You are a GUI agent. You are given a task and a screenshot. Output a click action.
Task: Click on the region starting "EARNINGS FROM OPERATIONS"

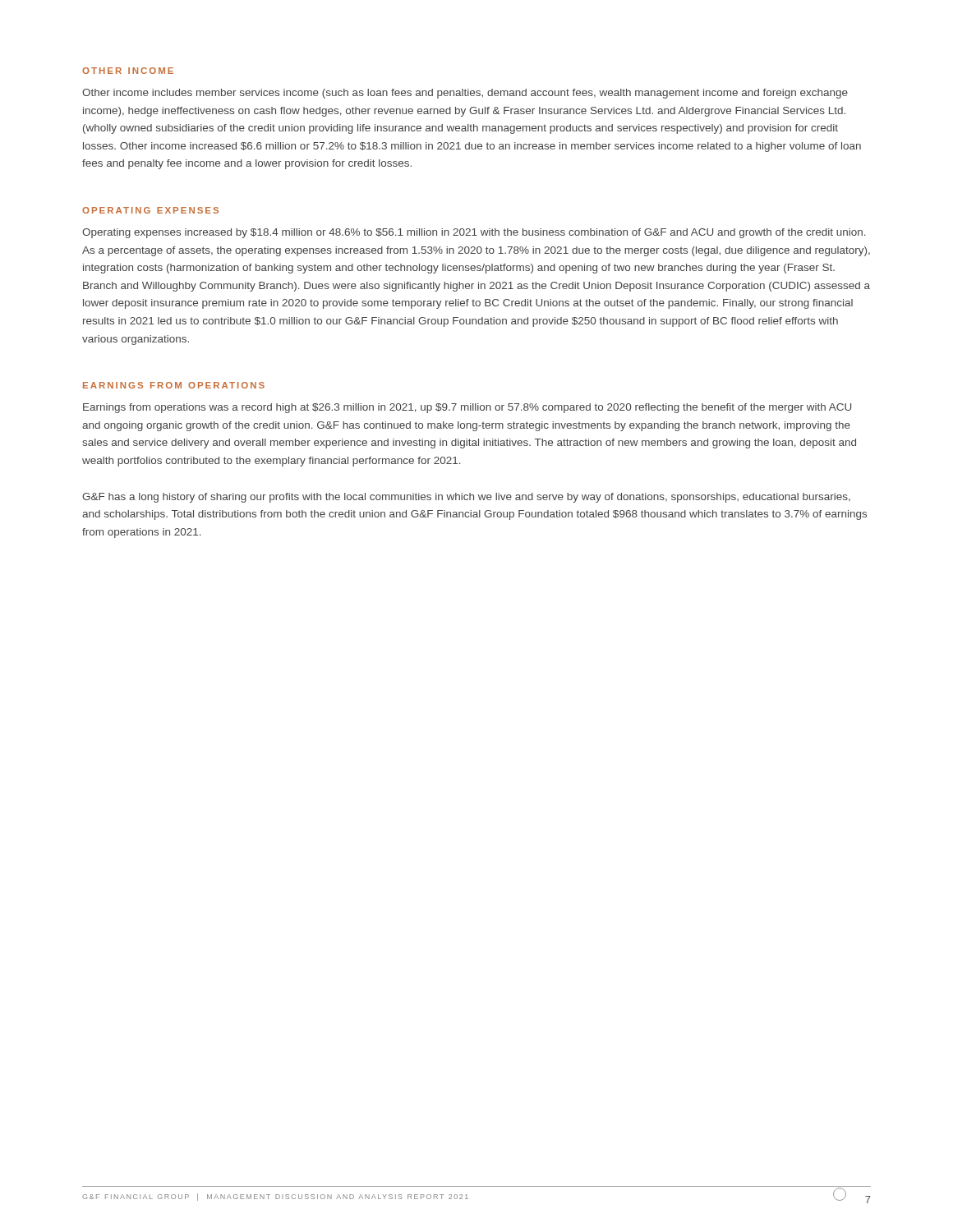pos(174,385)
